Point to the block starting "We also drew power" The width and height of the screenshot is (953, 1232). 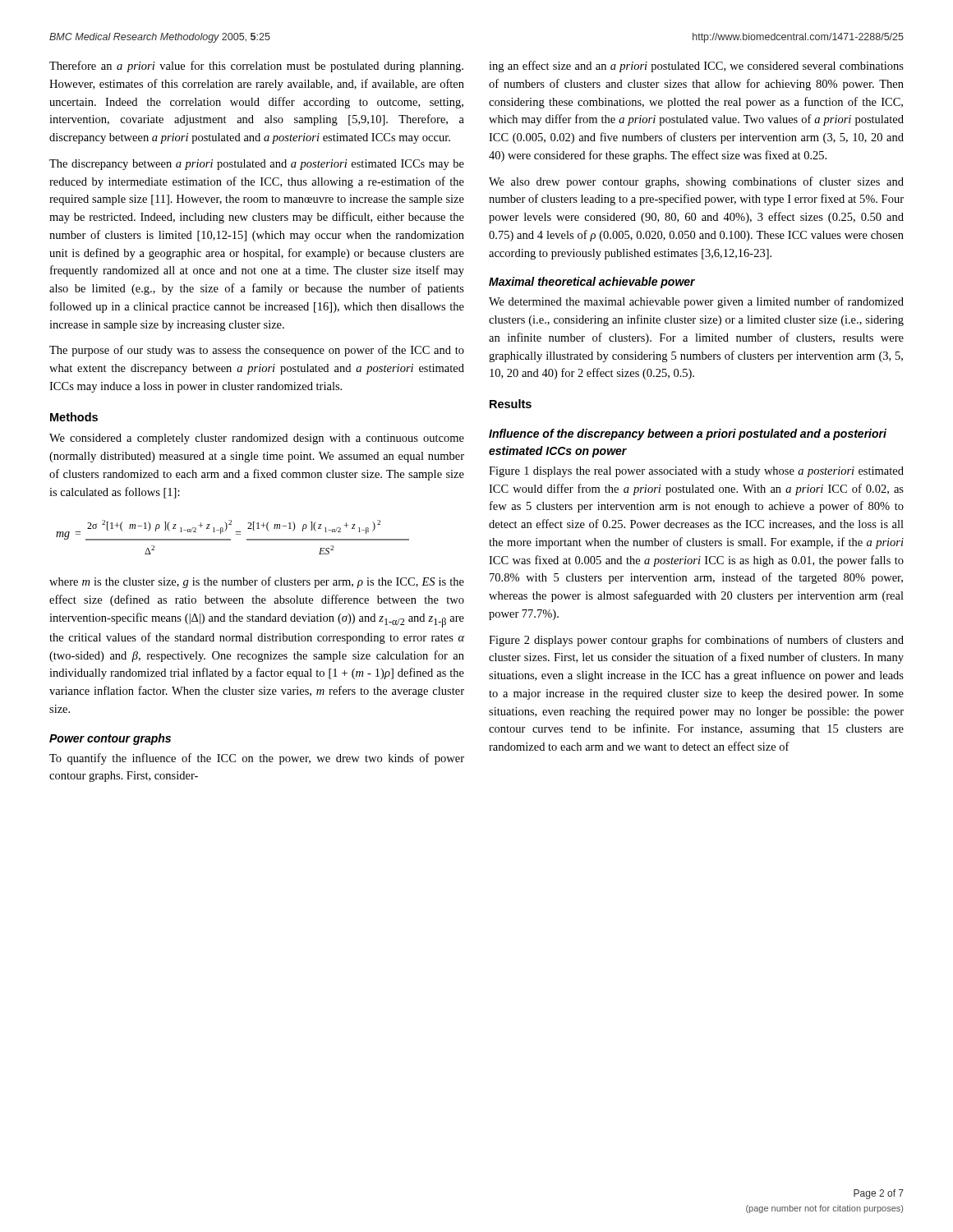click(696, 218)
